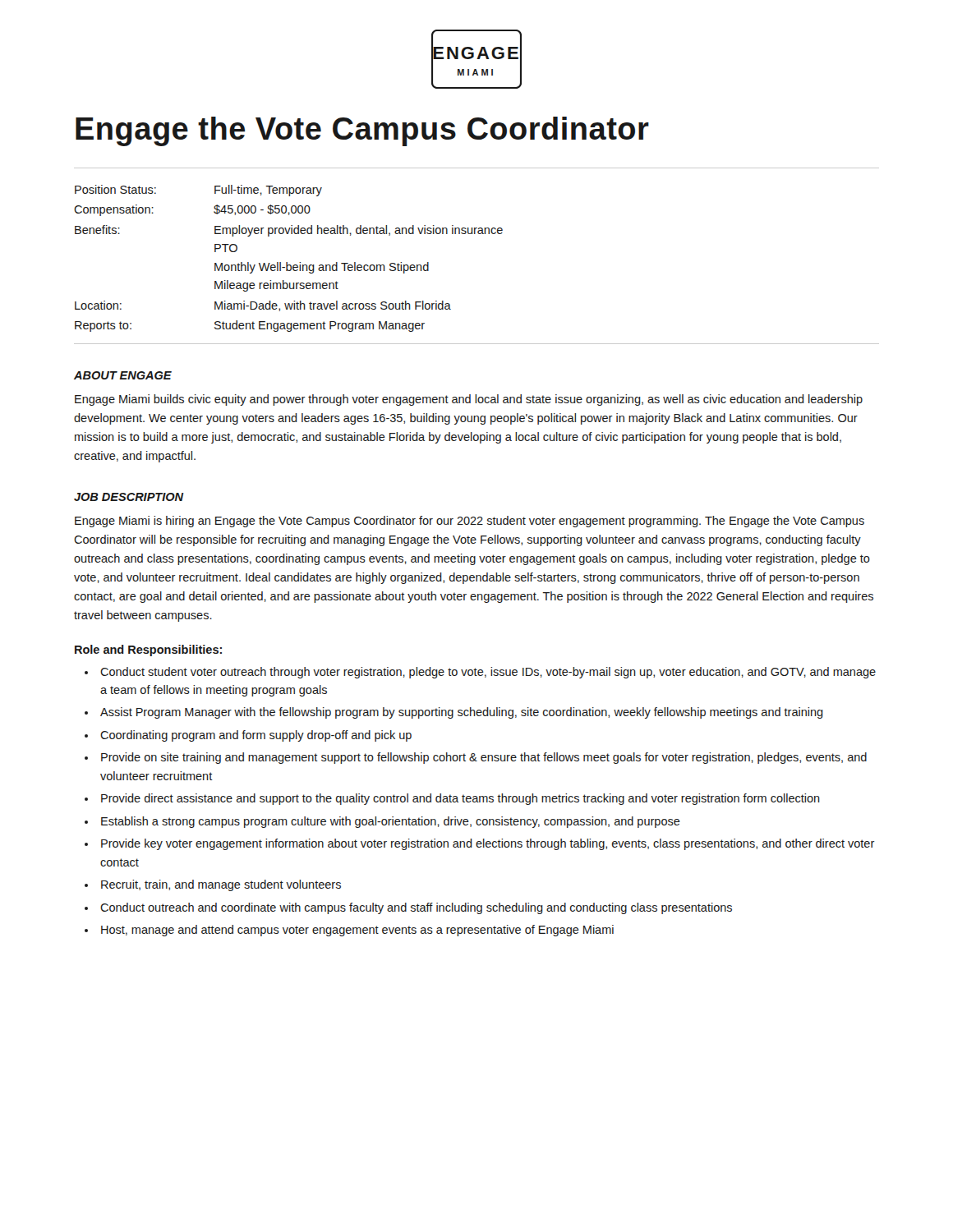Locate the block of text that opens with "Engage Miami is hiring an Engage"
The width and height of the screenshot is (953, 1232).
coord(476,568)
